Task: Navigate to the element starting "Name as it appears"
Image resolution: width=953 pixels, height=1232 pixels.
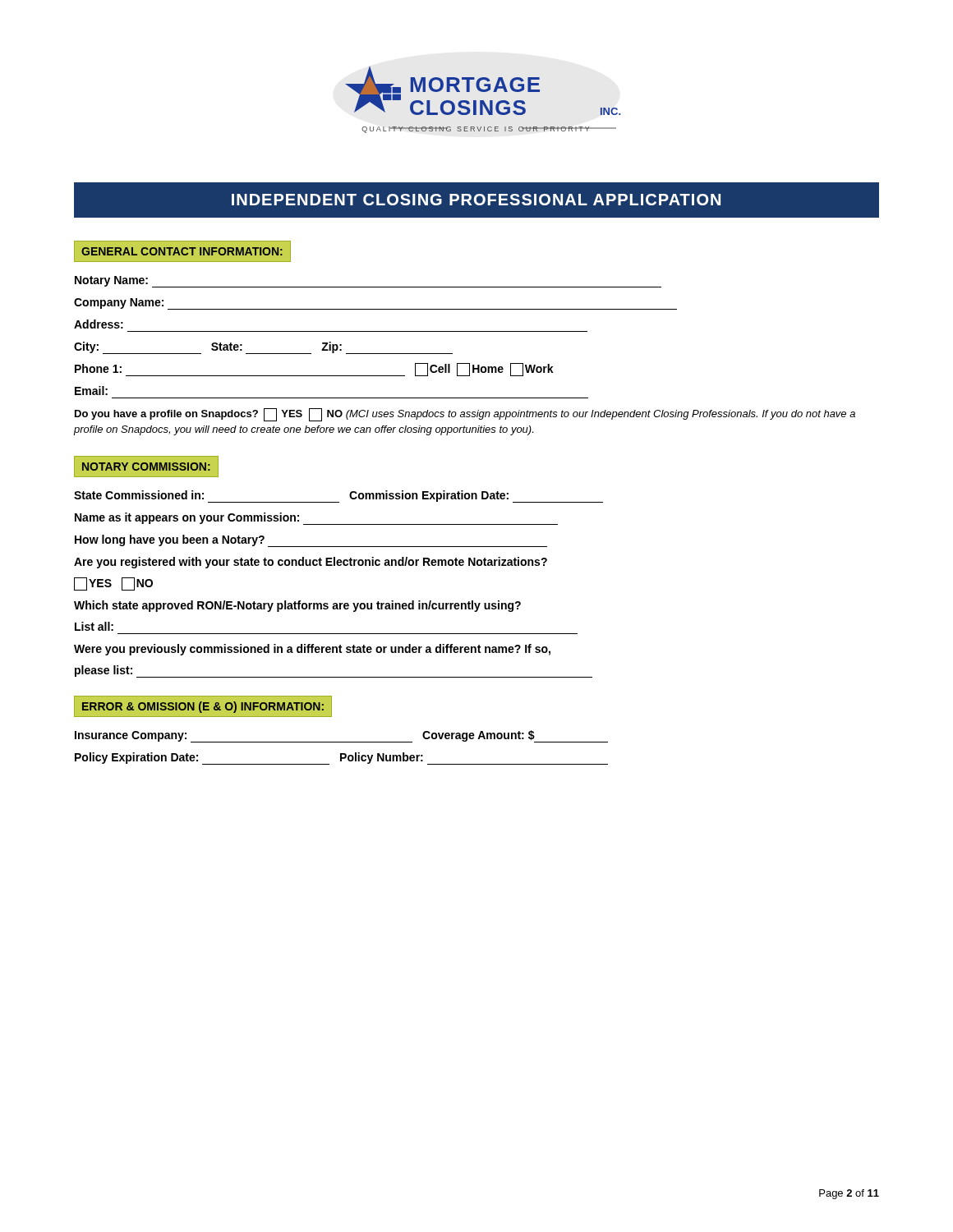Action: click(316, 518)
